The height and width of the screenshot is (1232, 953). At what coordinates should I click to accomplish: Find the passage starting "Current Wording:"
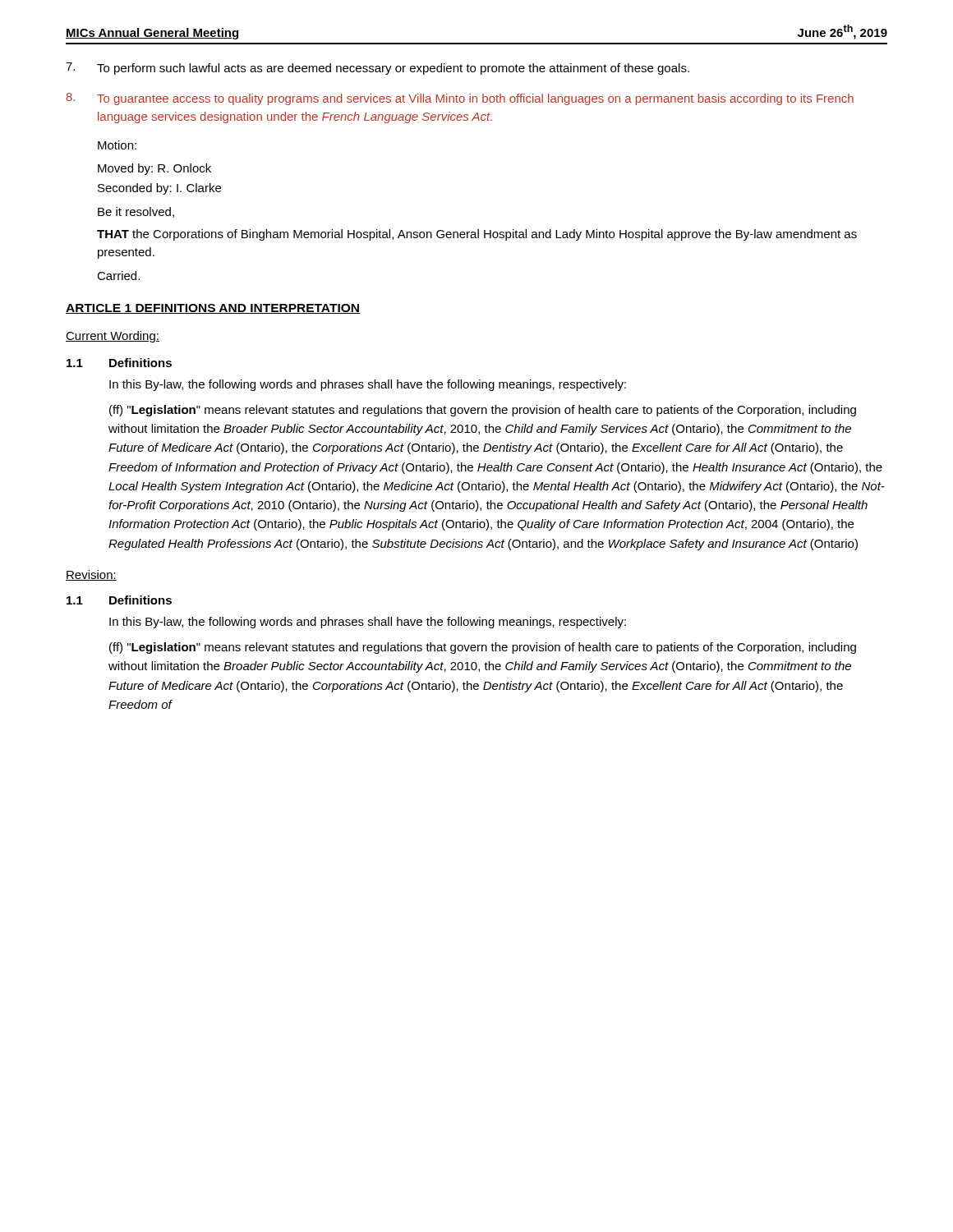coord(113,335)
